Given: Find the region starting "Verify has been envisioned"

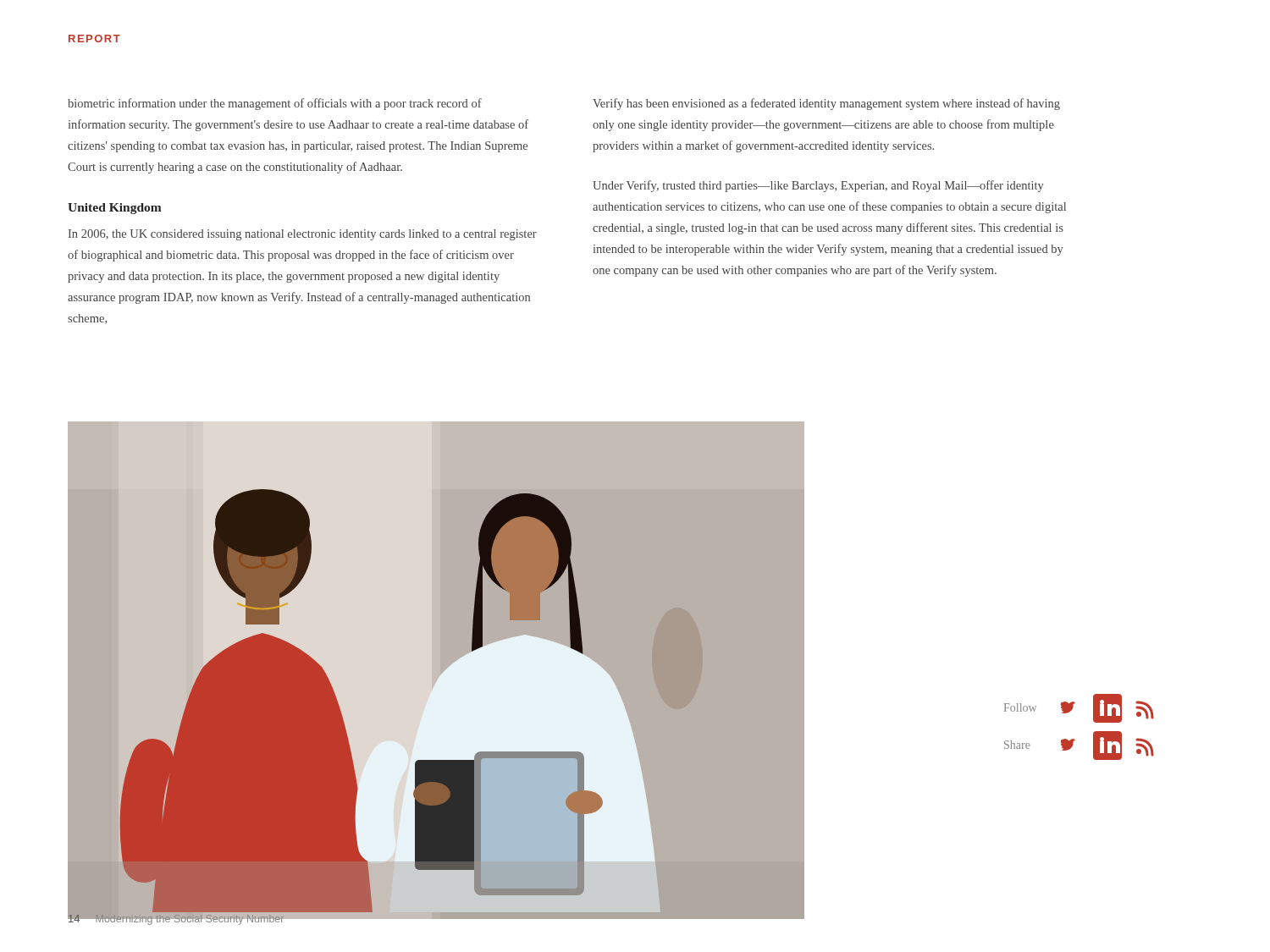Looking at the screenshot, I should point(826,124).
